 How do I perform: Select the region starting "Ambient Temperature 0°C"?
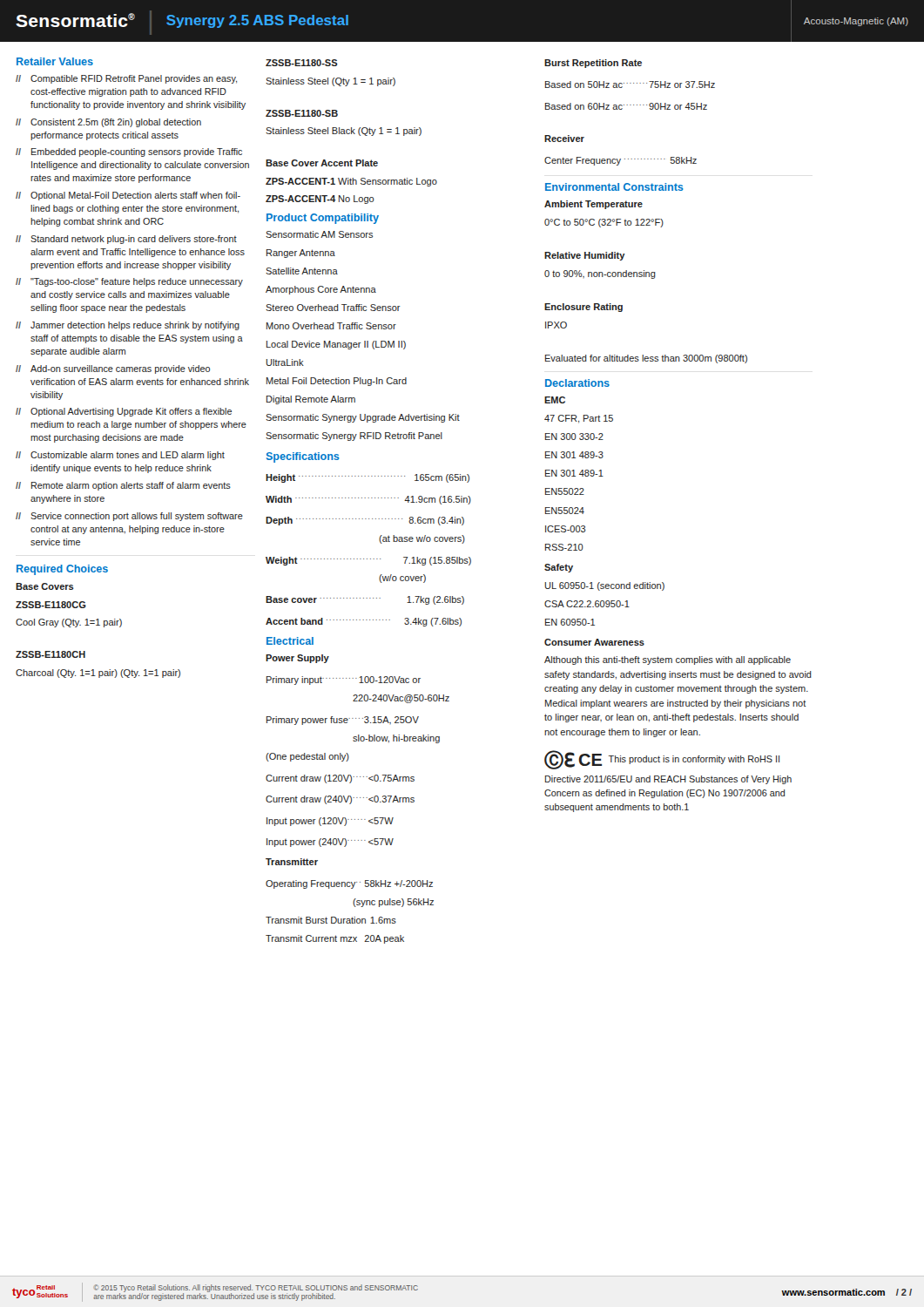click(x=594, y=205)
